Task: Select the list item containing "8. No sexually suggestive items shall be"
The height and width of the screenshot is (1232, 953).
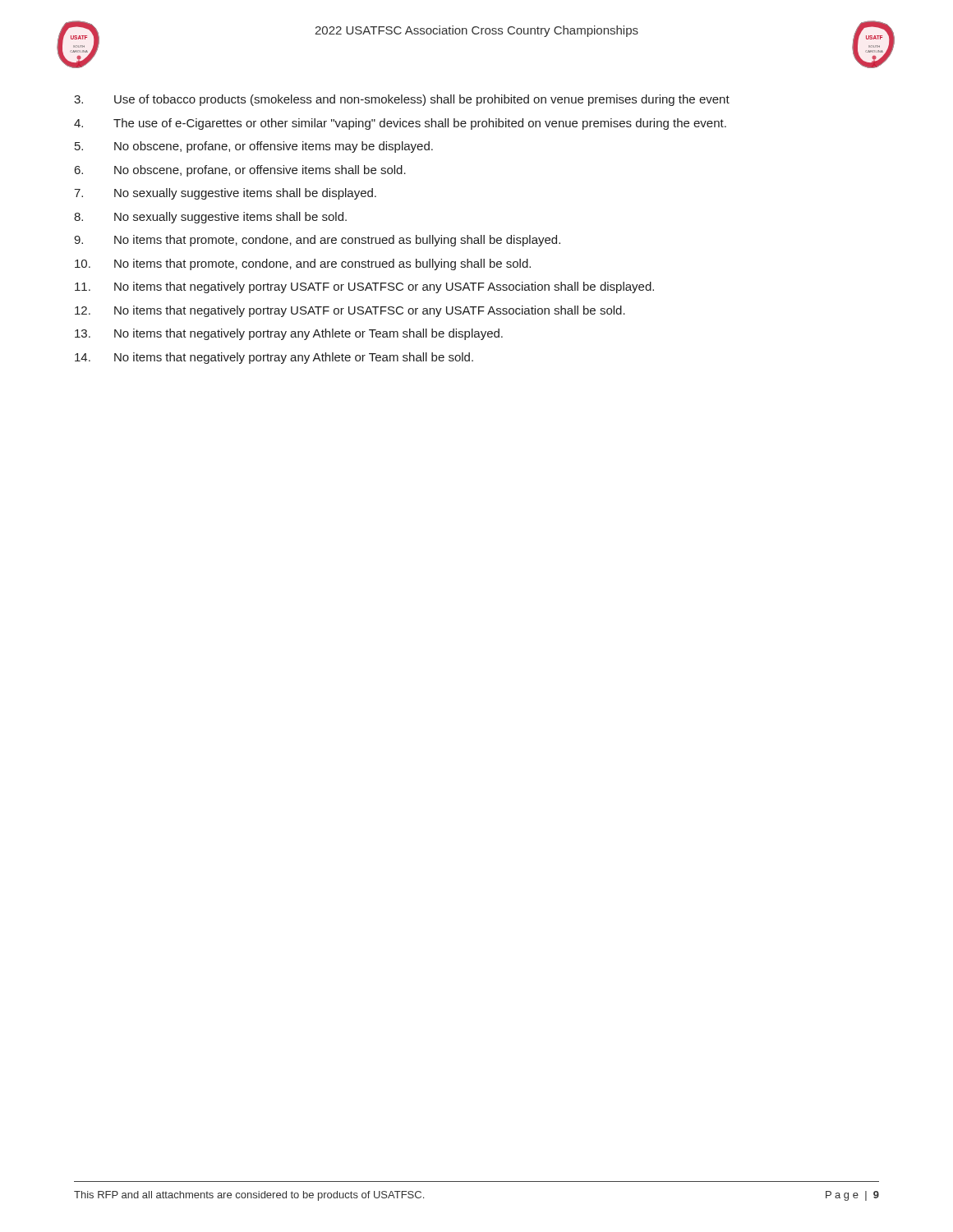Action: (210, 218)
